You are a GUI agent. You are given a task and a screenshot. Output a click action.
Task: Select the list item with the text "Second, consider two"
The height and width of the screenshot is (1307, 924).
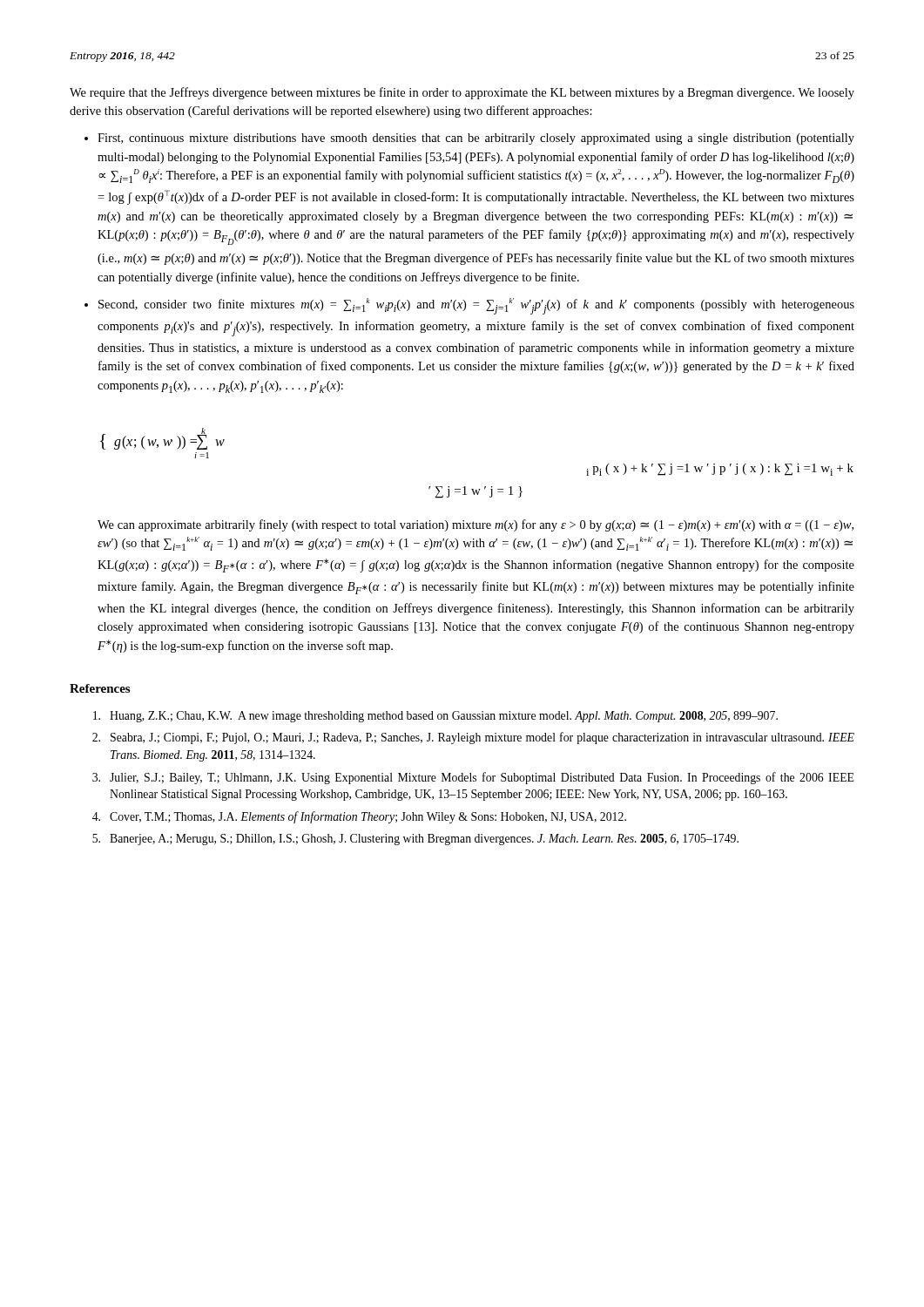(476, 306)
